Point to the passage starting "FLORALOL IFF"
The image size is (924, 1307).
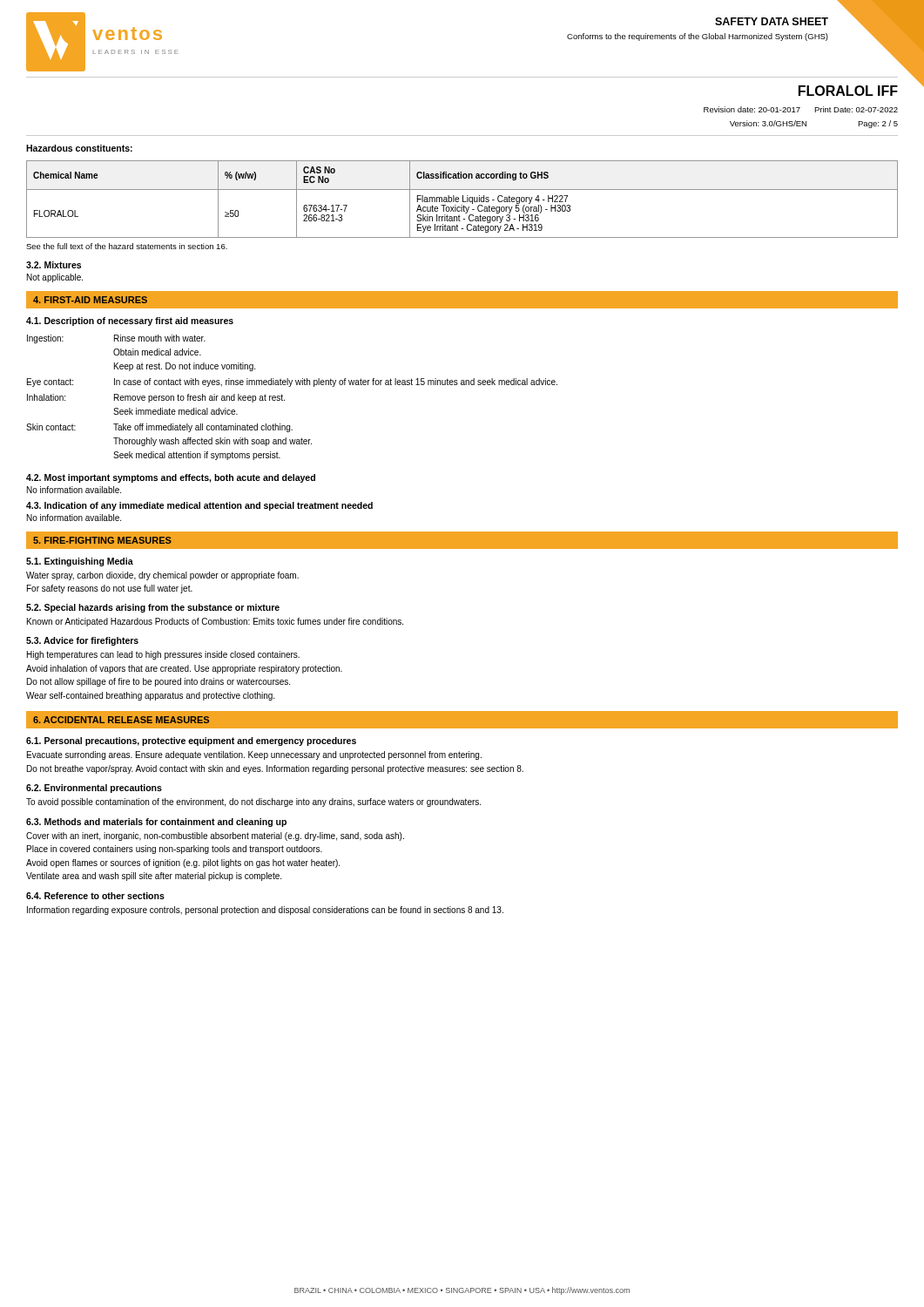coord(848,91)
